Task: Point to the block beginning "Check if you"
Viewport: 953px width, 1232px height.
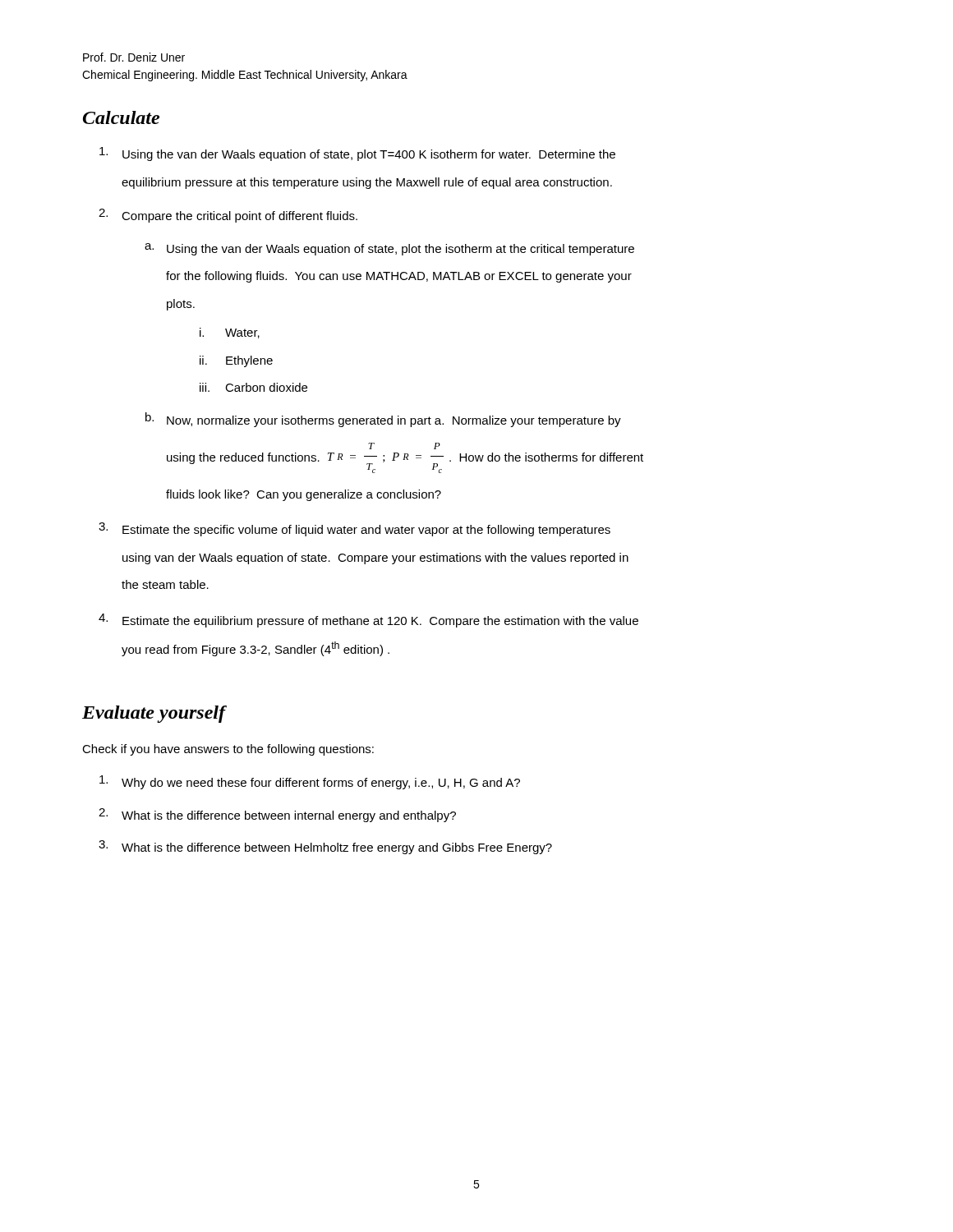Action: [x=228, y=750]
